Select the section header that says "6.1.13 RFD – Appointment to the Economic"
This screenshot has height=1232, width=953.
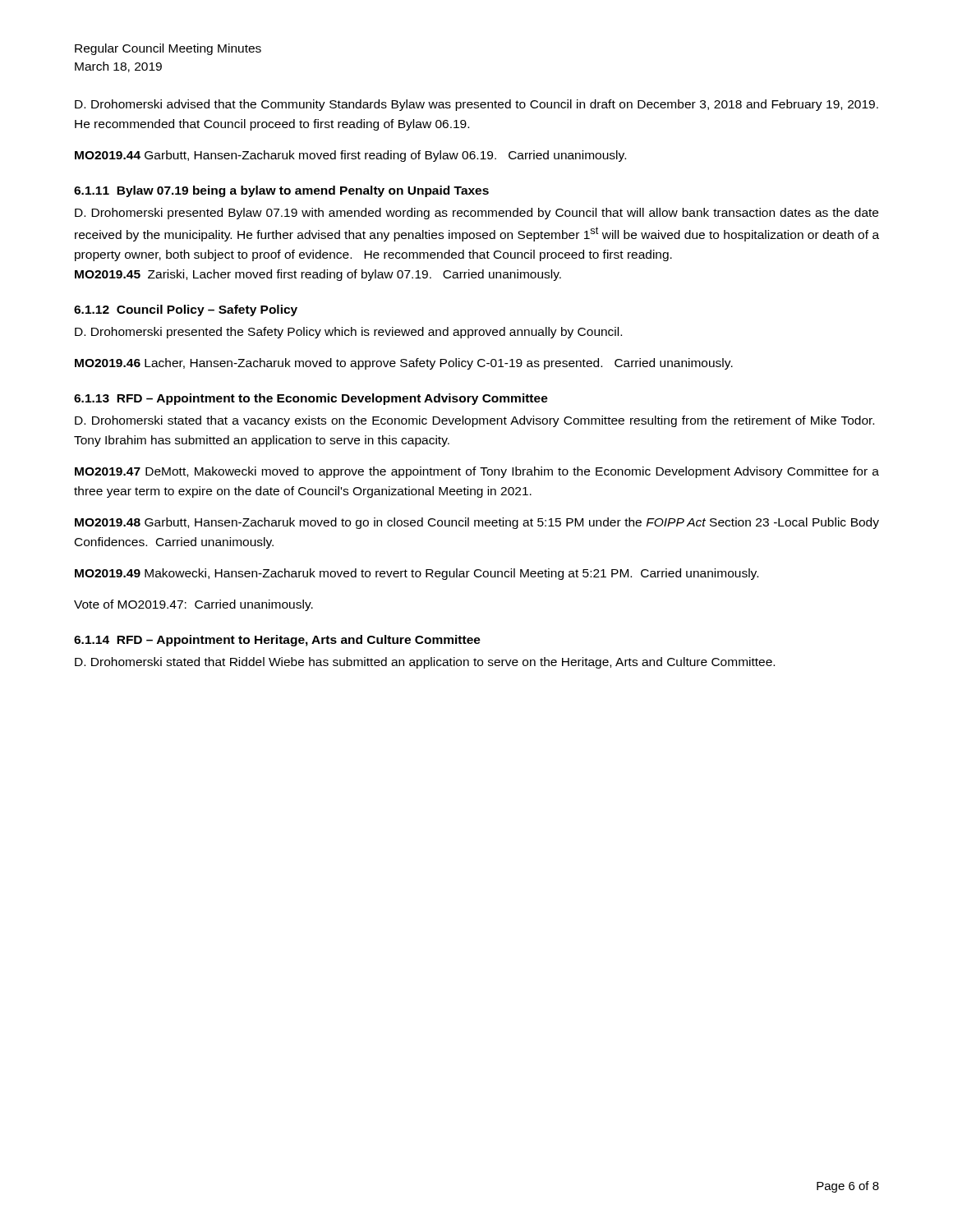click(311, 398)
